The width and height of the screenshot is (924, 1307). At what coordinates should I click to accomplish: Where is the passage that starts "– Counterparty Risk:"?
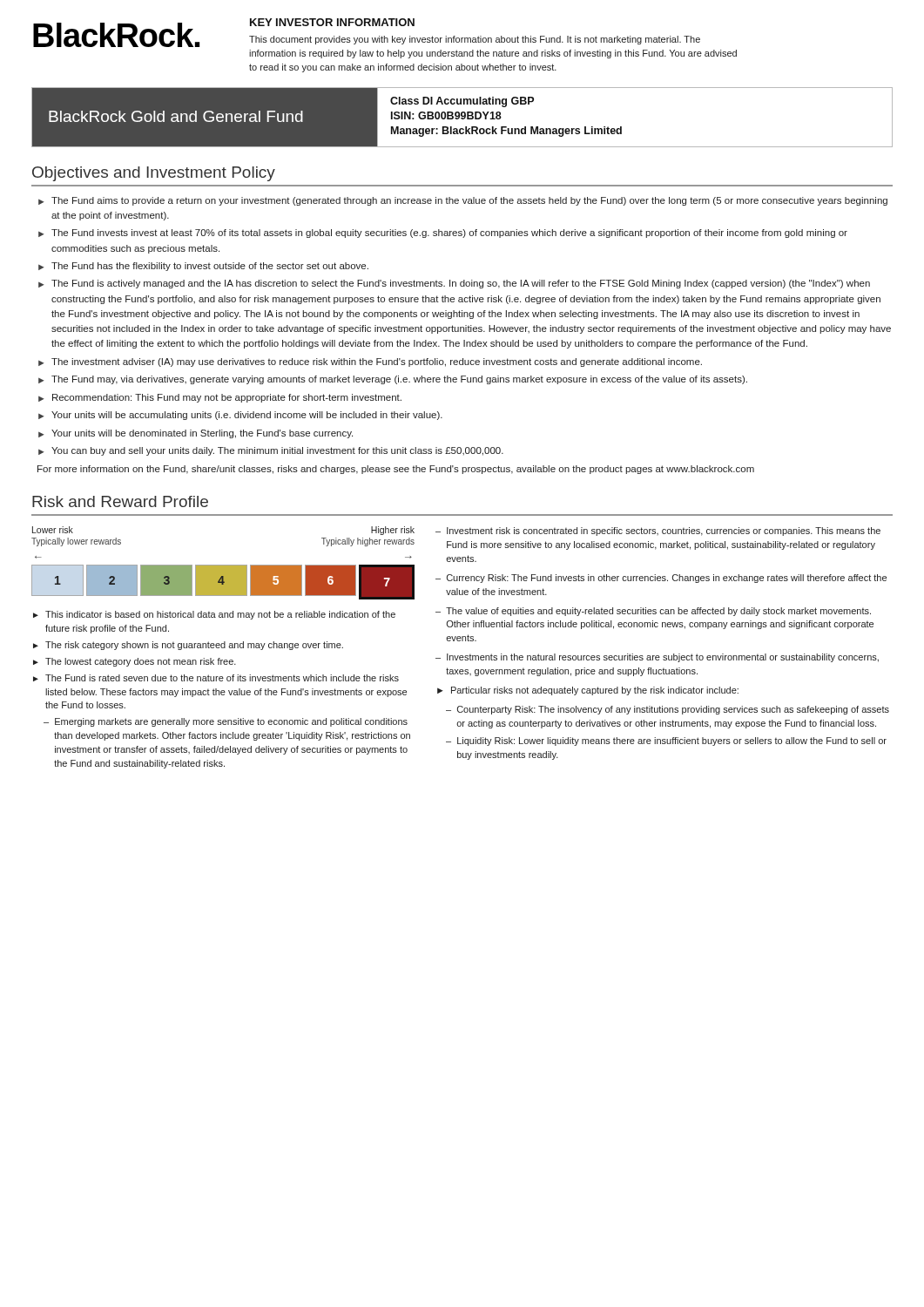point(669,717)
